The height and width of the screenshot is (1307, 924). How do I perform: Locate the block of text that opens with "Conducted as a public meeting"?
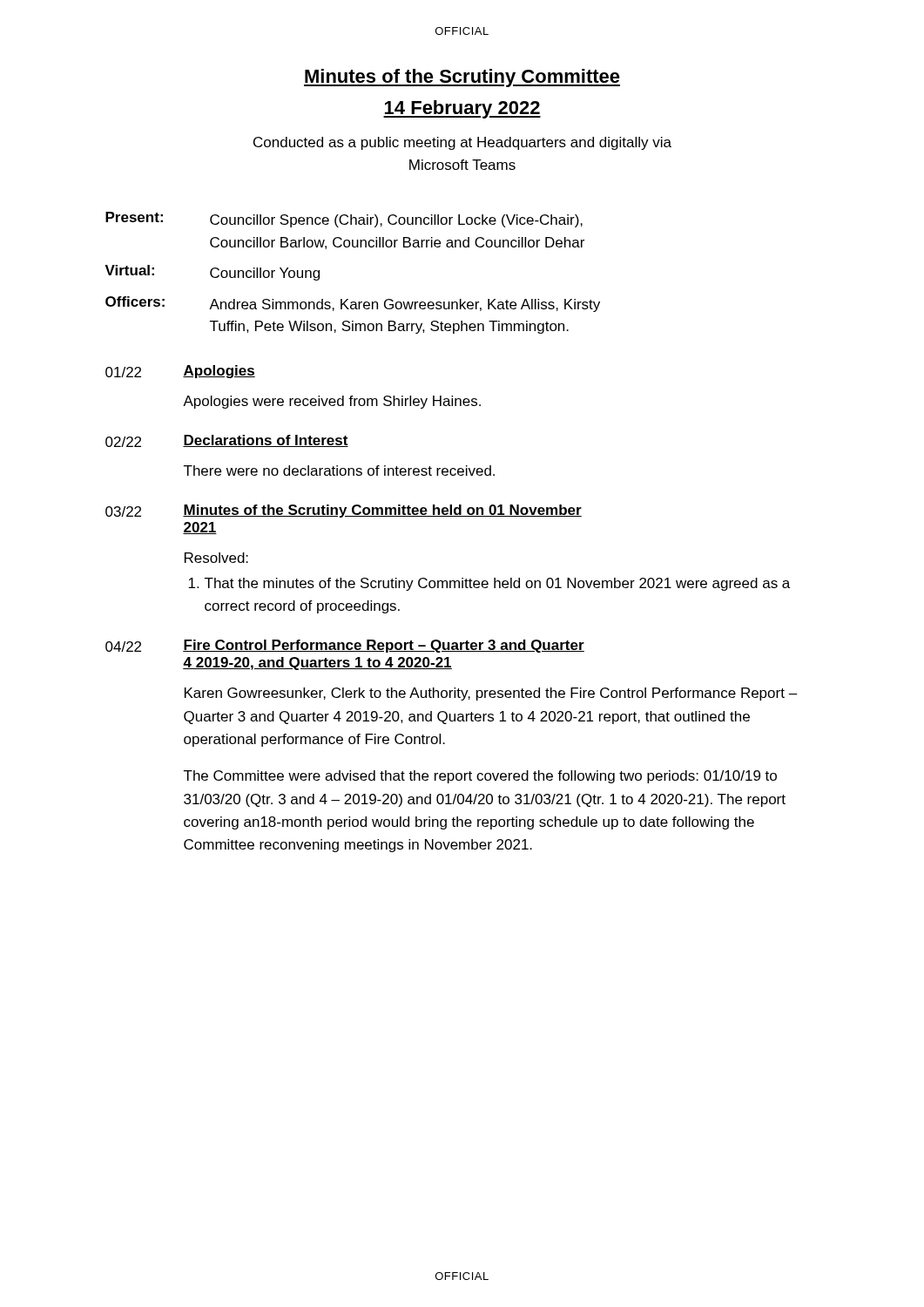[462, 154]
